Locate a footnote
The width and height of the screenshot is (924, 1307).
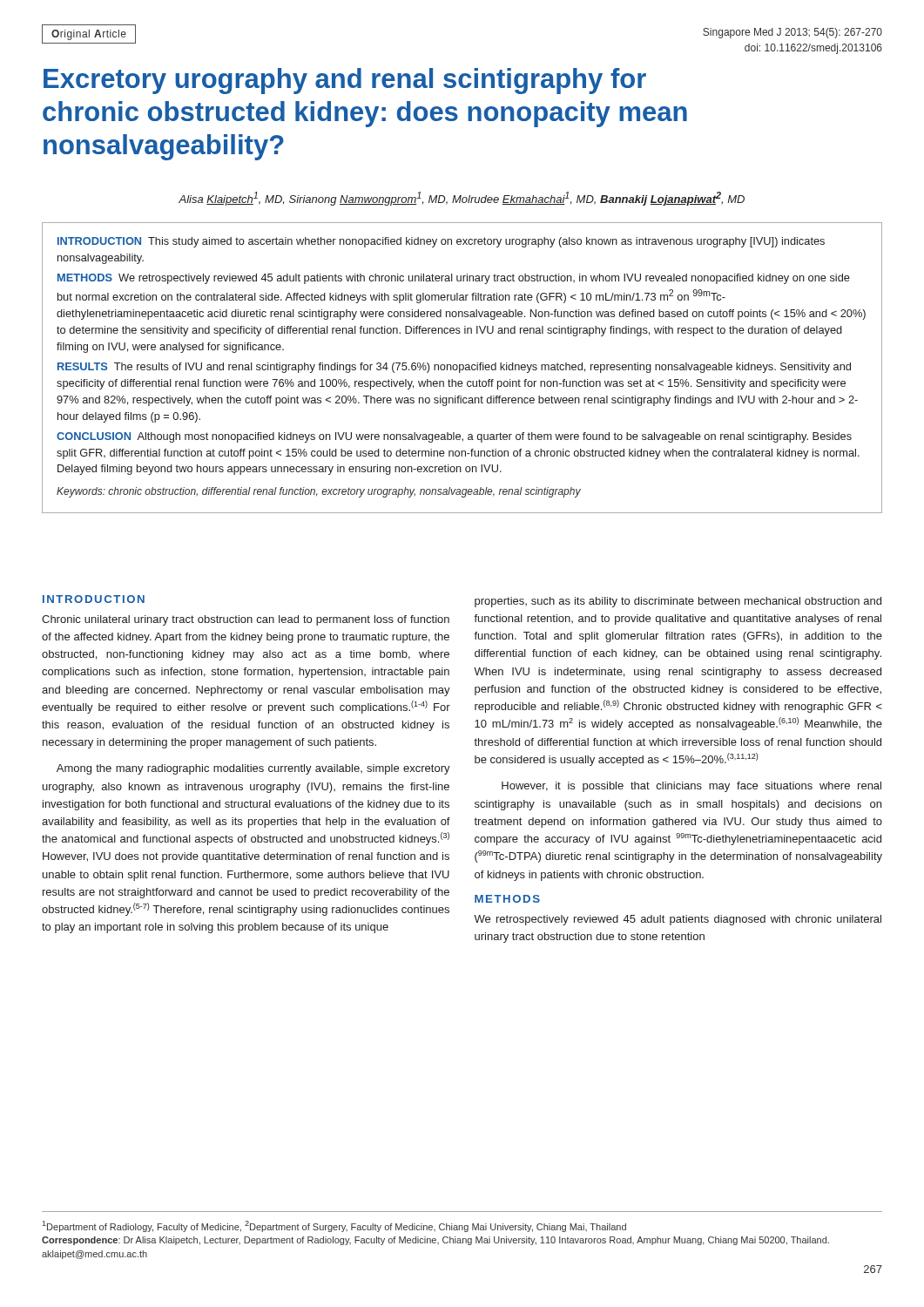(x=436, y=1239)
